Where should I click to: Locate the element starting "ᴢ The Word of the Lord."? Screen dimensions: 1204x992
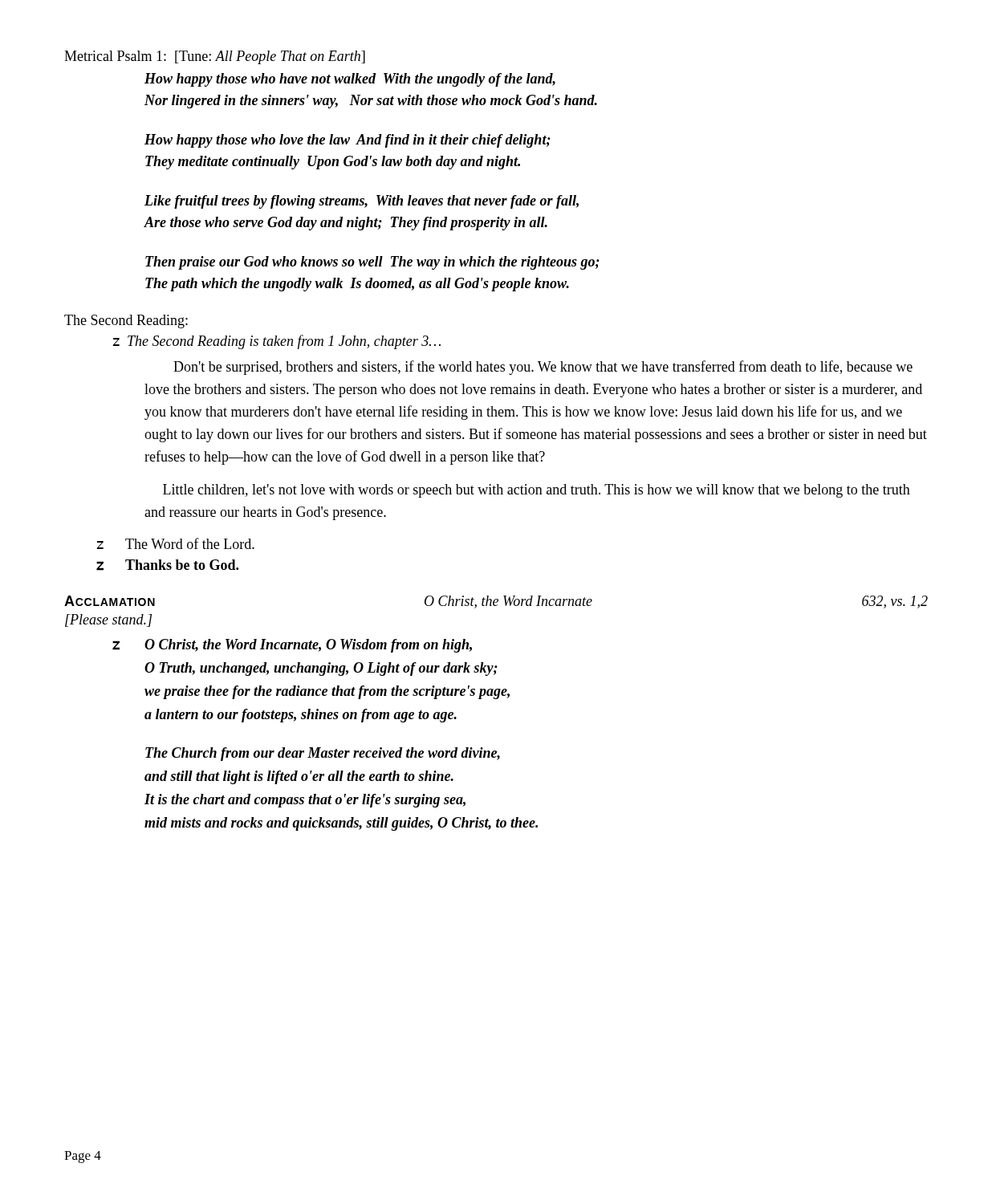tap(176, 544)
